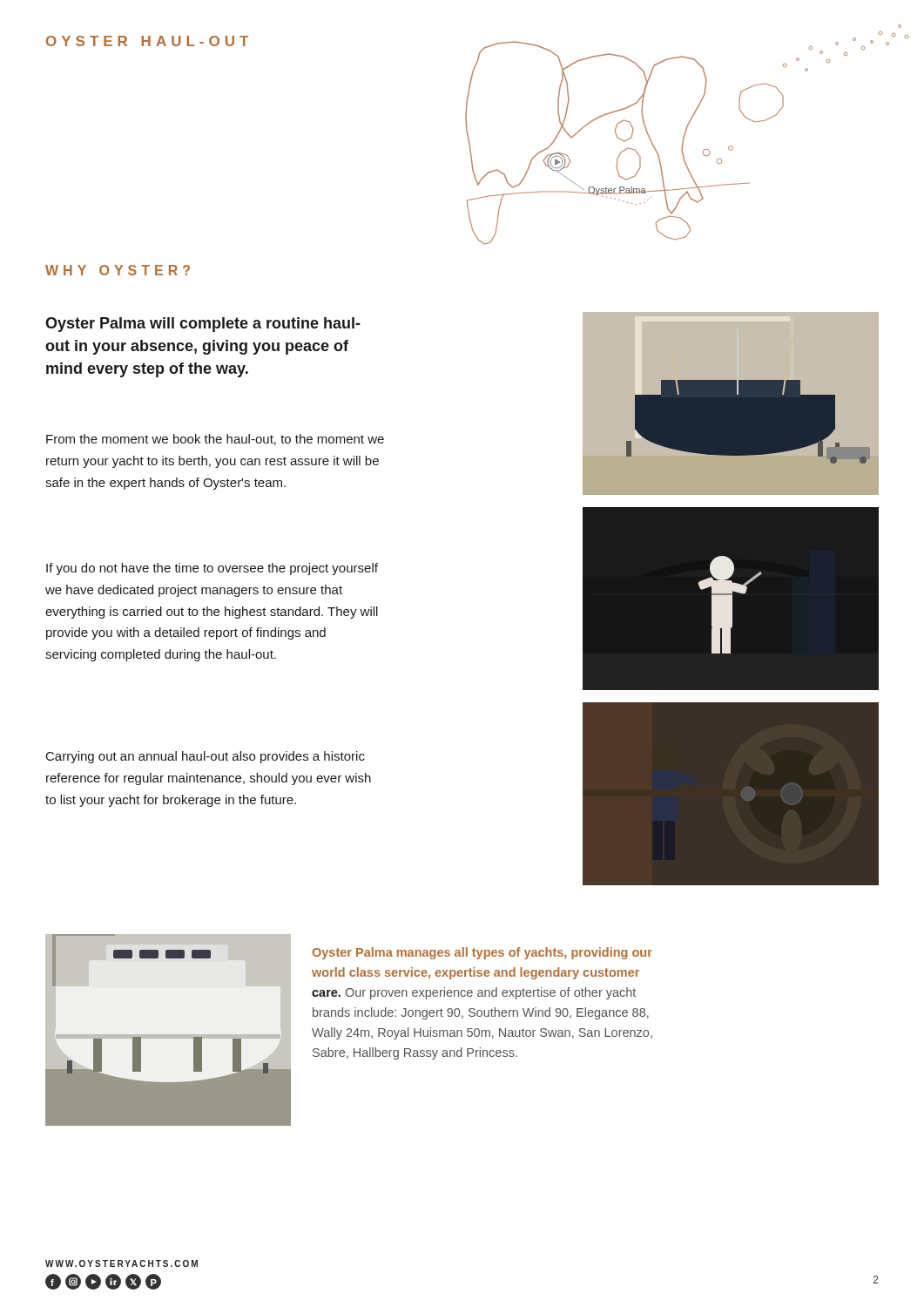Select the text block starting "From the moment we book"
The image size is (924, 1307).
coord(215,460)
